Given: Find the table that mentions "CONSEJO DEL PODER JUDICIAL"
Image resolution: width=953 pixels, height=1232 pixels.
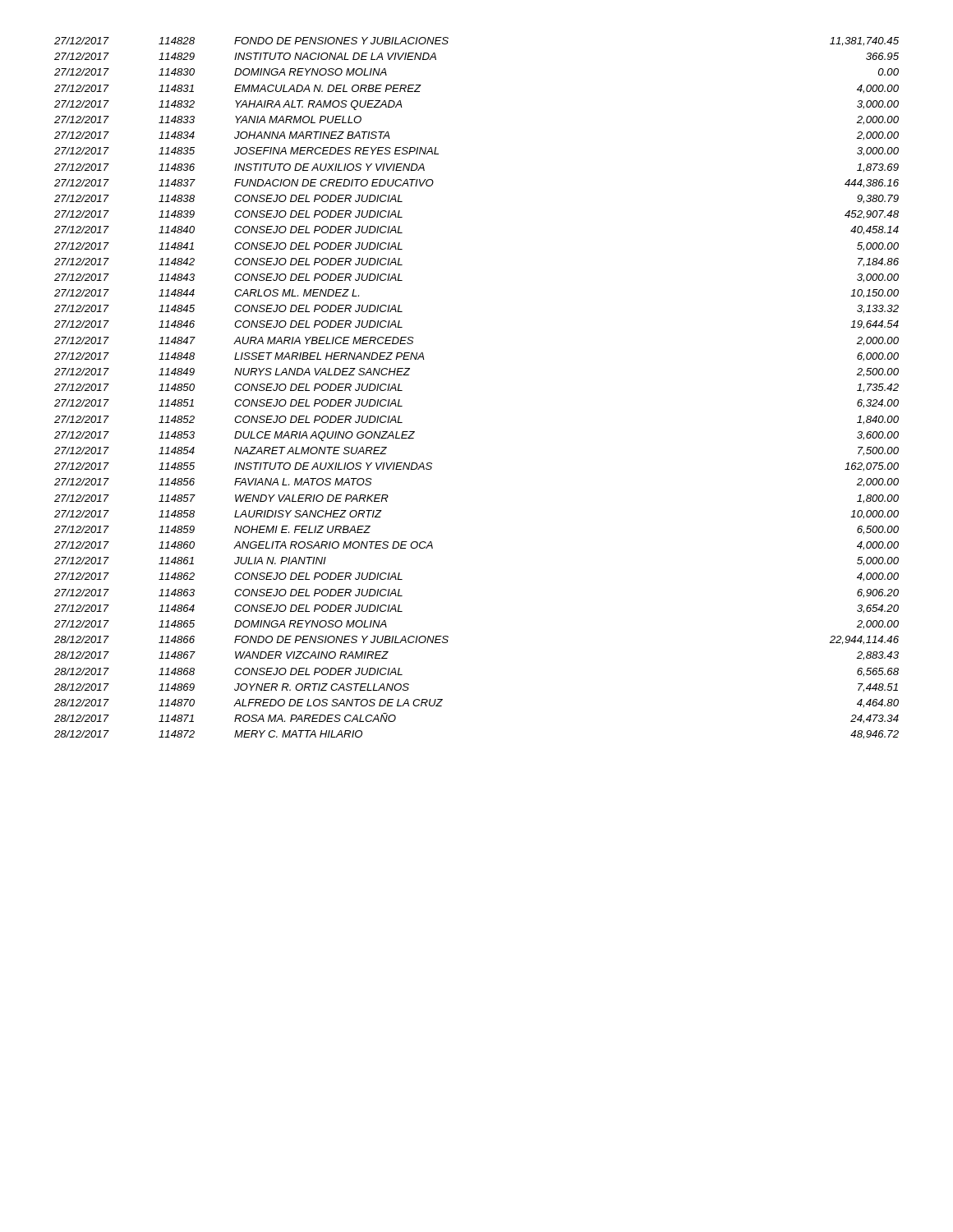Looking at the screenshot, I should (x=476, y=387).
